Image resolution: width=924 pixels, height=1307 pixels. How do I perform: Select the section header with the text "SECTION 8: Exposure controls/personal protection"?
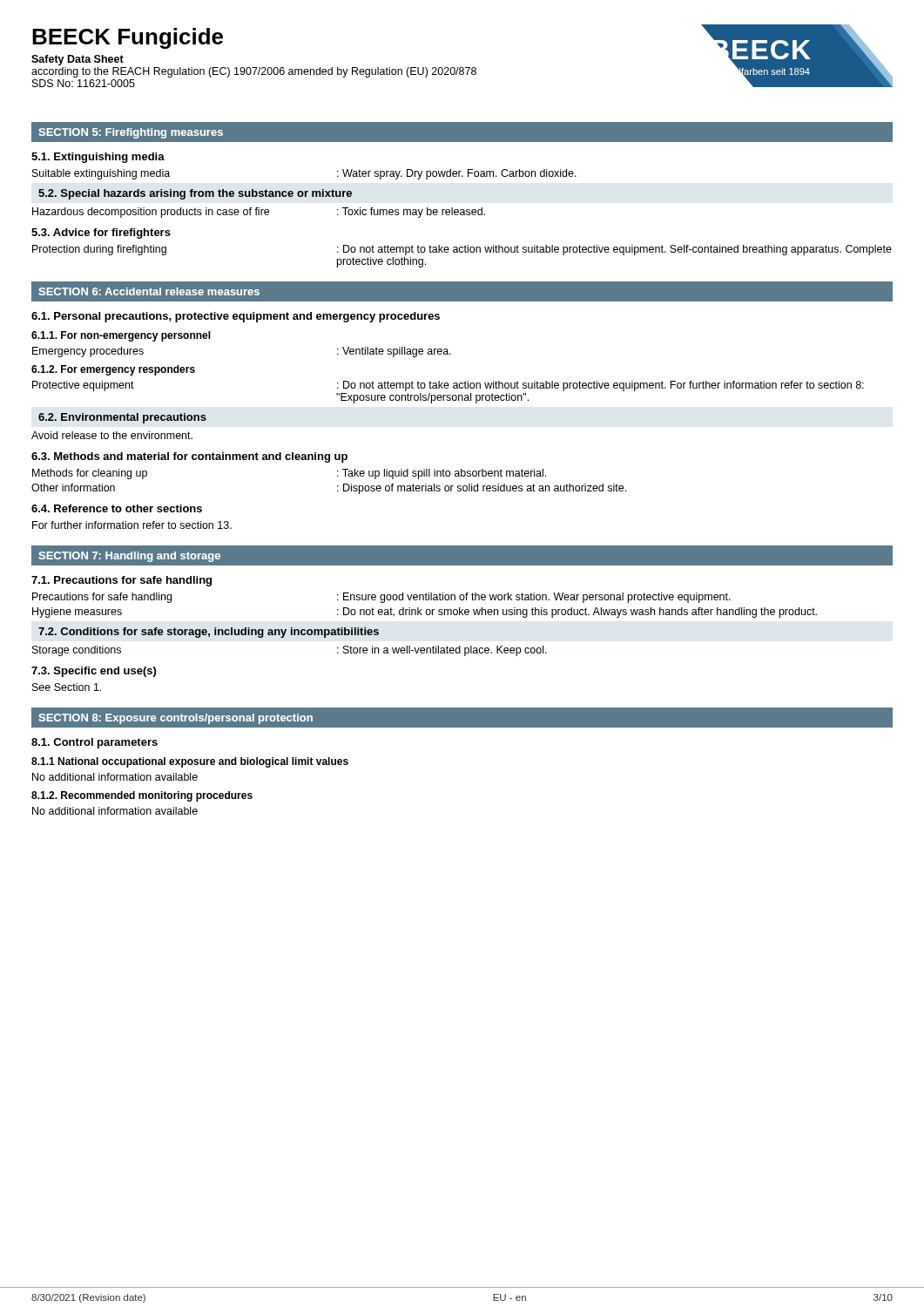(176, 718)
